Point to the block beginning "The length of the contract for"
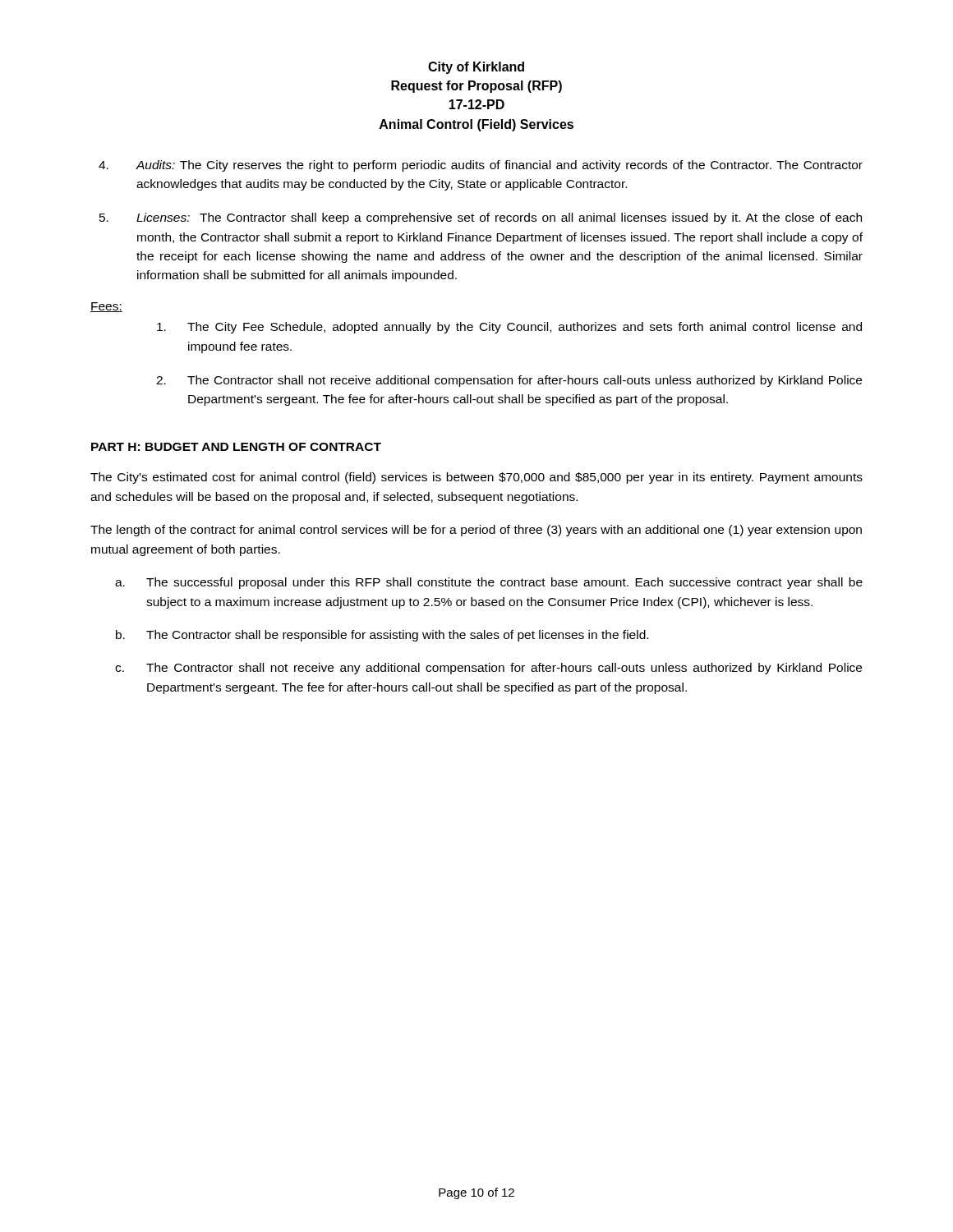The height and width of the screenshot is (1232, 953). pyautogui.click(x=476, y=539)
